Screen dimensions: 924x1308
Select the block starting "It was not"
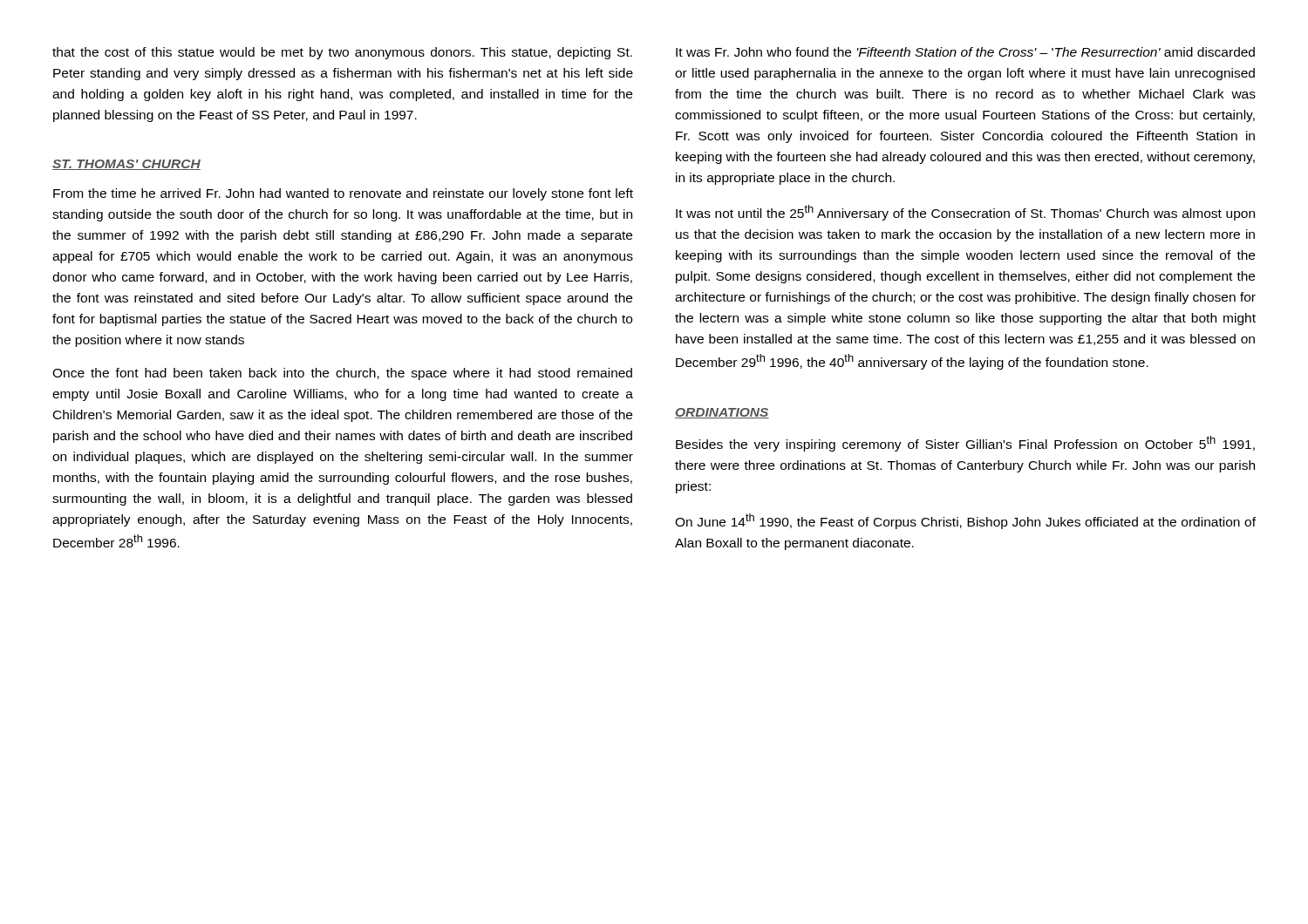(x=965, y=287)
